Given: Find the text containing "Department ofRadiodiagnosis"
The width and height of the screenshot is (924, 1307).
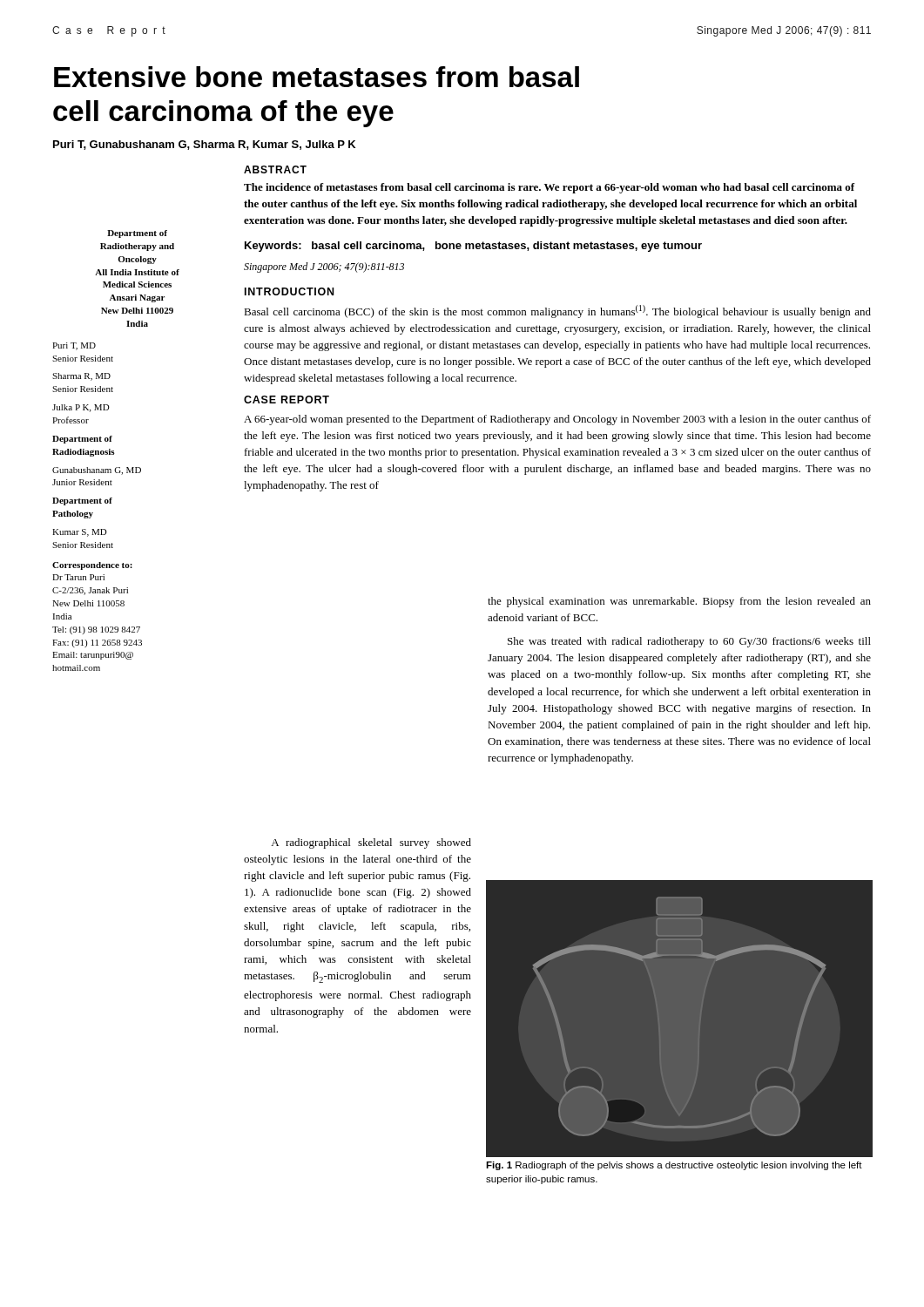Looking at the screenshot, I should (x=83, y=445).
